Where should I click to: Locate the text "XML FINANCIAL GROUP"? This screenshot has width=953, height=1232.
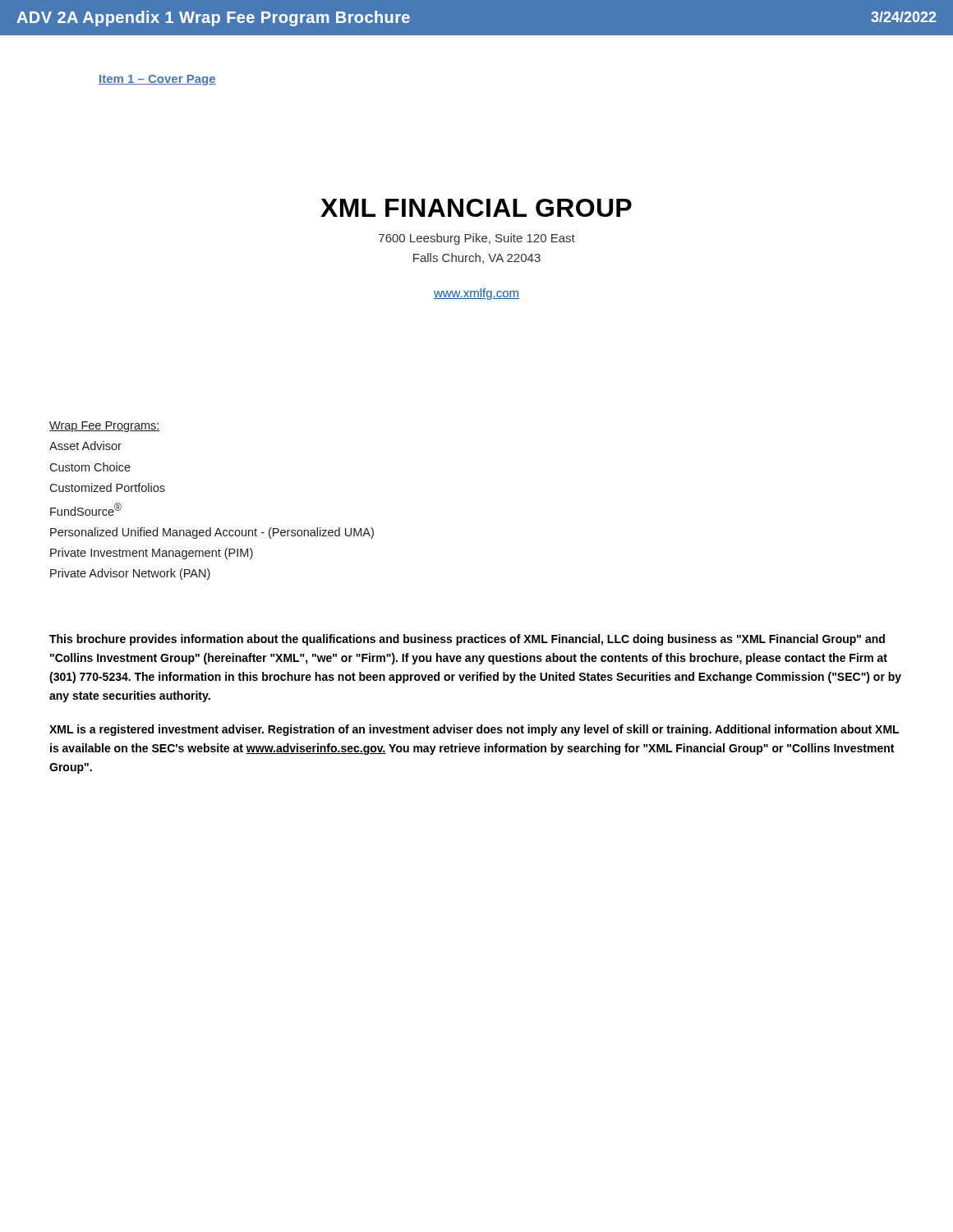(x=476, y=208)
